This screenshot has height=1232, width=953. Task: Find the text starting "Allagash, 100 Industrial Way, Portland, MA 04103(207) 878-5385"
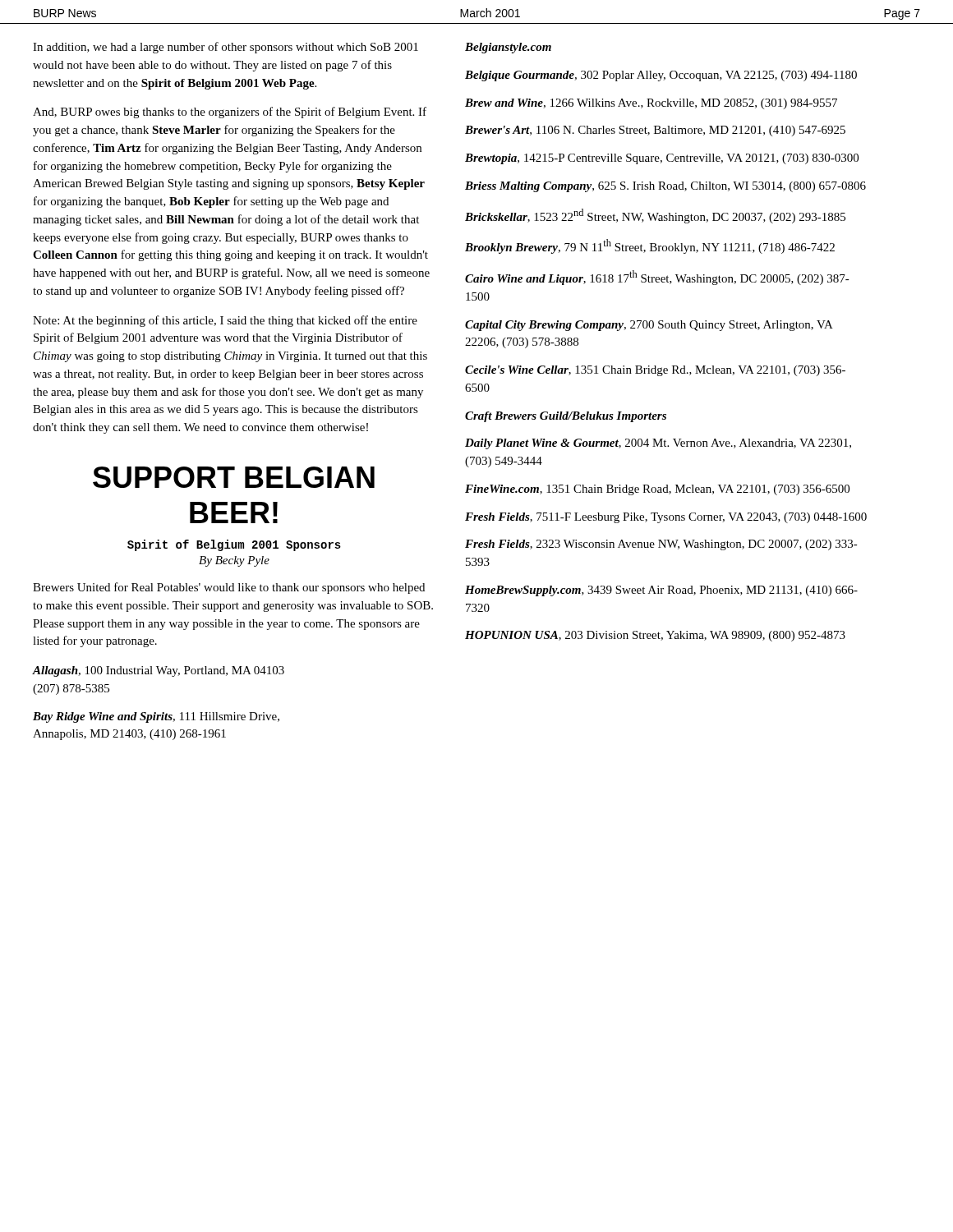[159, 679]
